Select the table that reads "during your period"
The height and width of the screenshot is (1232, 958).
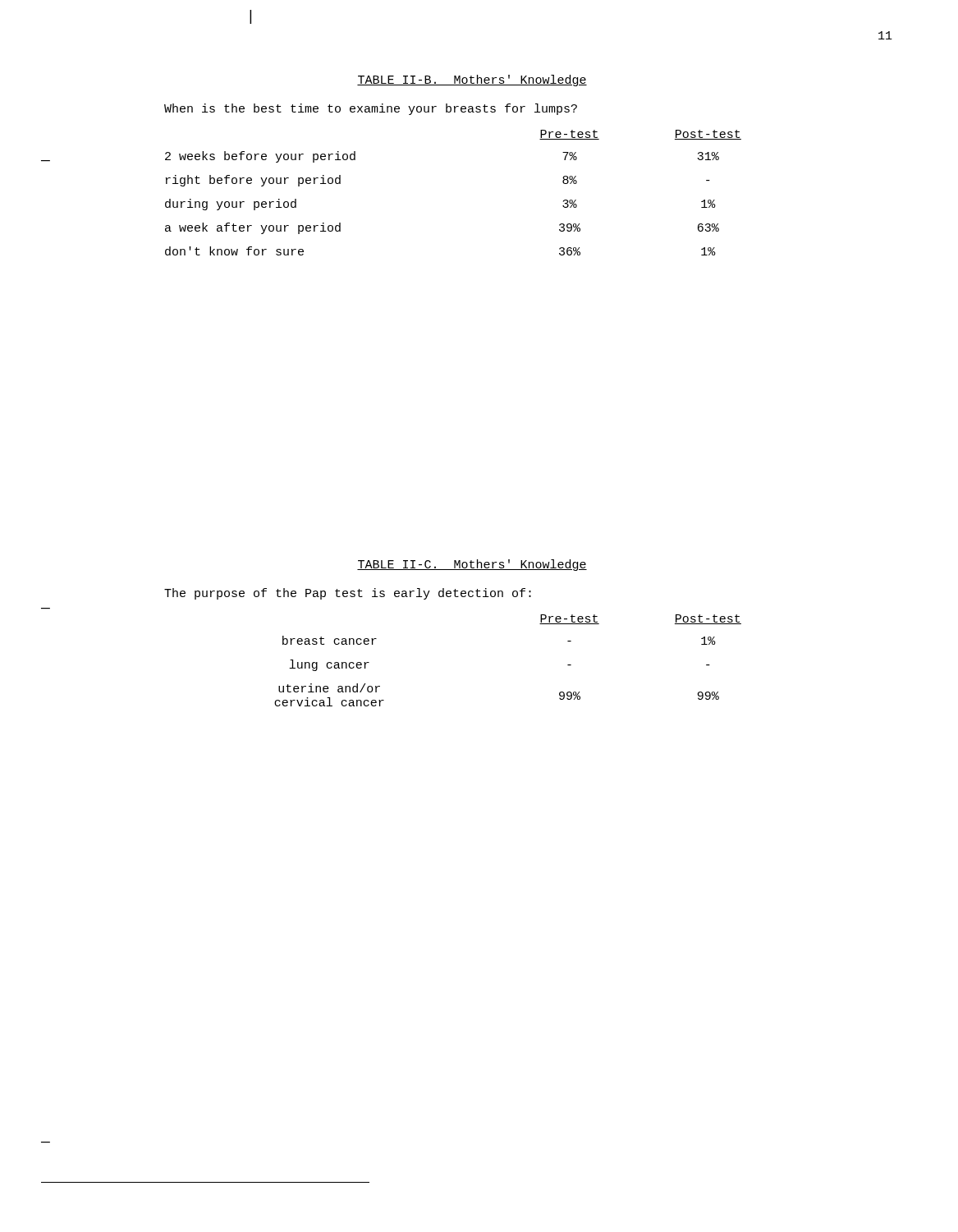472,195
